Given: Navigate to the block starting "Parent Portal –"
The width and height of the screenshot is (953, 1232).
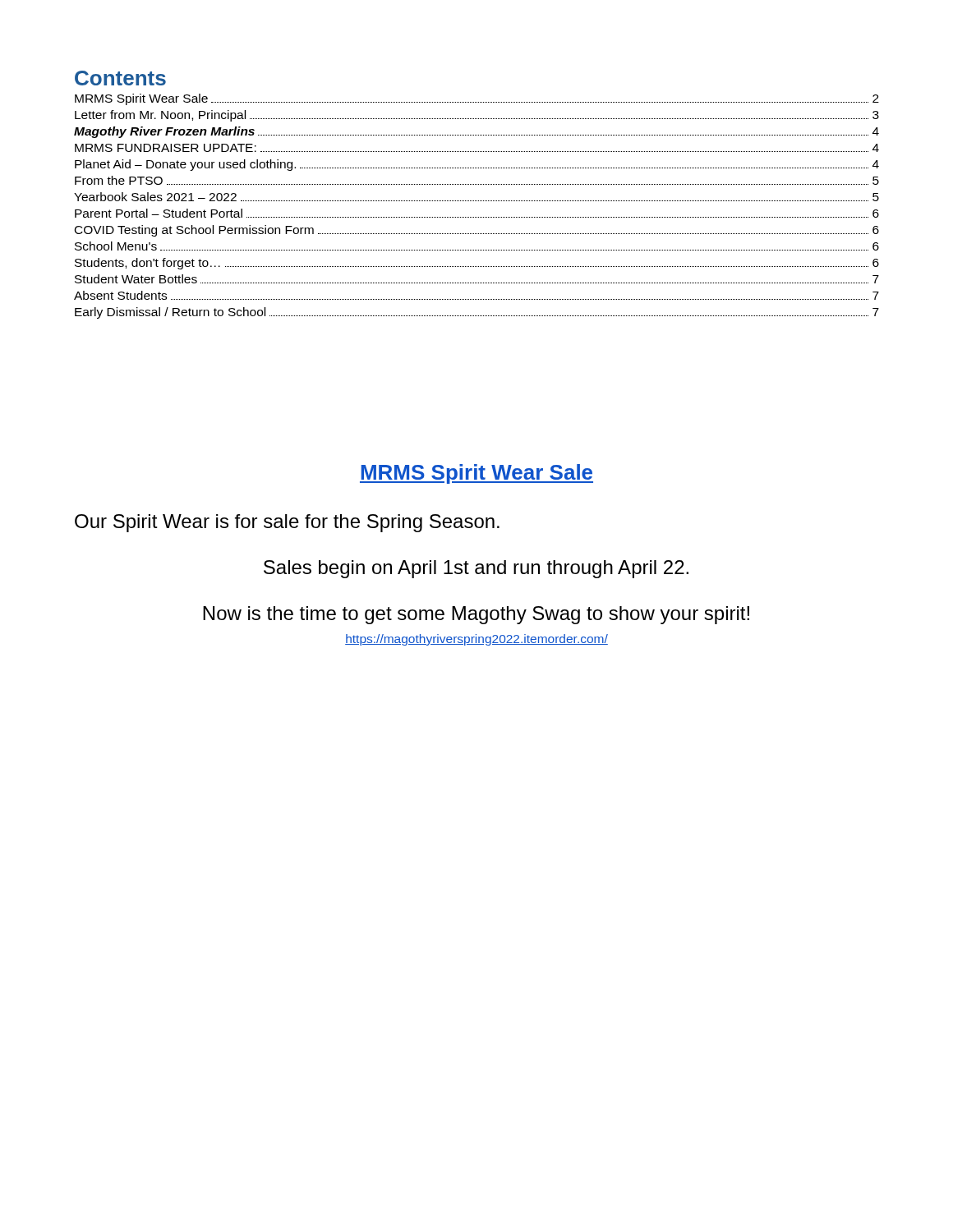Looking at the screenshot, I should (476, 214).
